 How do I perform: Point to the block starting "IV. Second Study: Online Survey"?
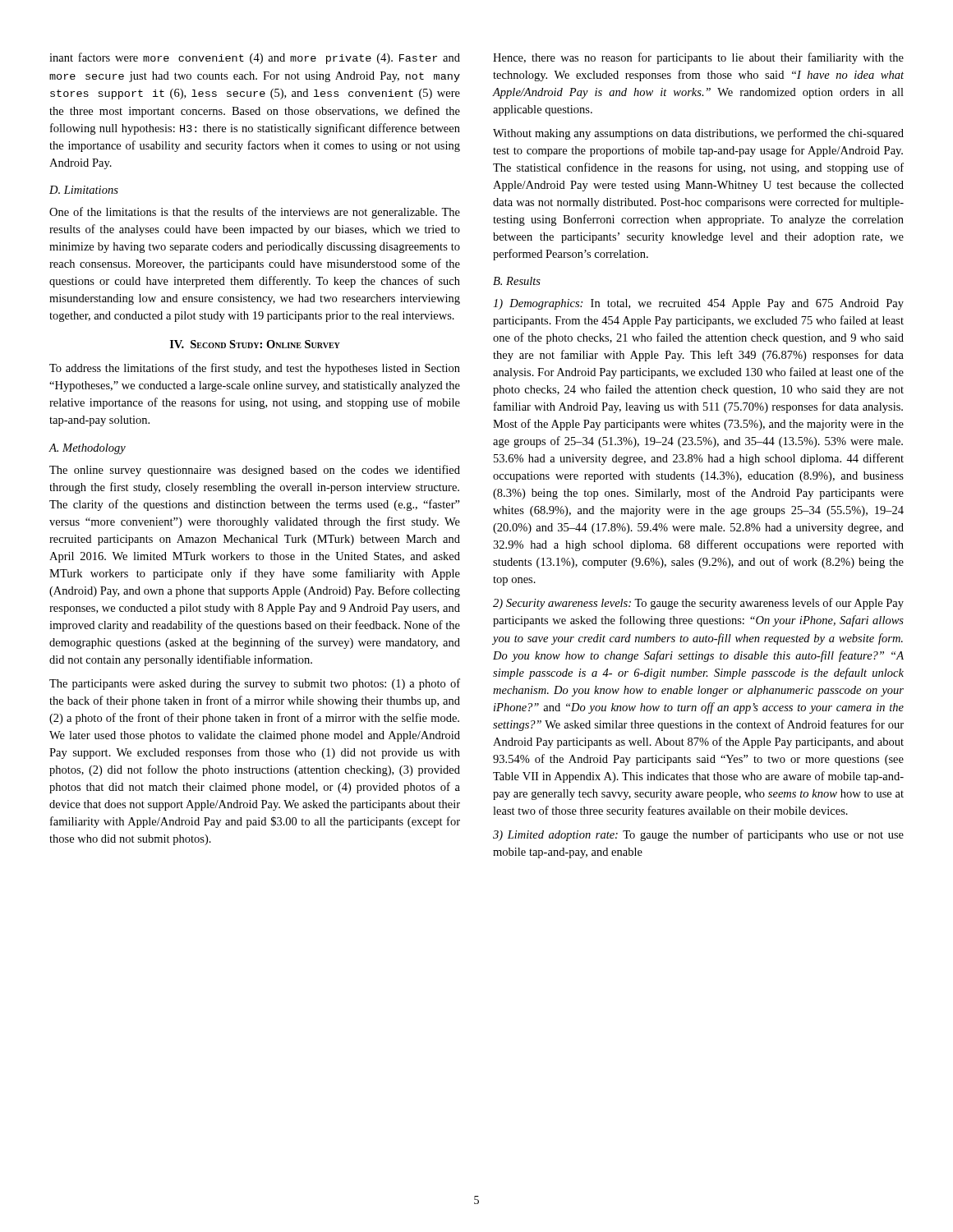tap(255, 344)
